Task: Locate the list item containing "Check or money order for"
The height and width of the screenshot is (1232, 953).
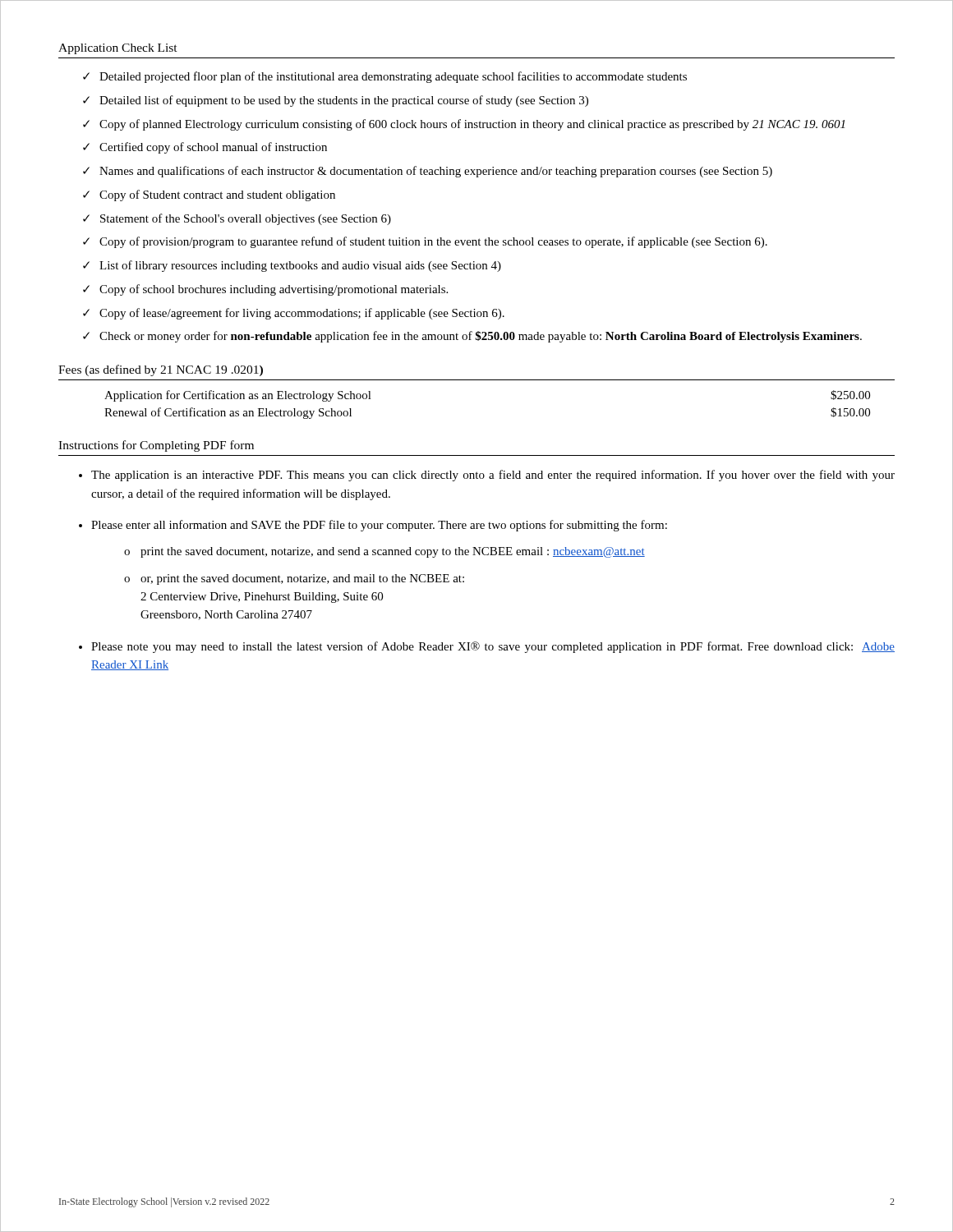Action: 481,336
